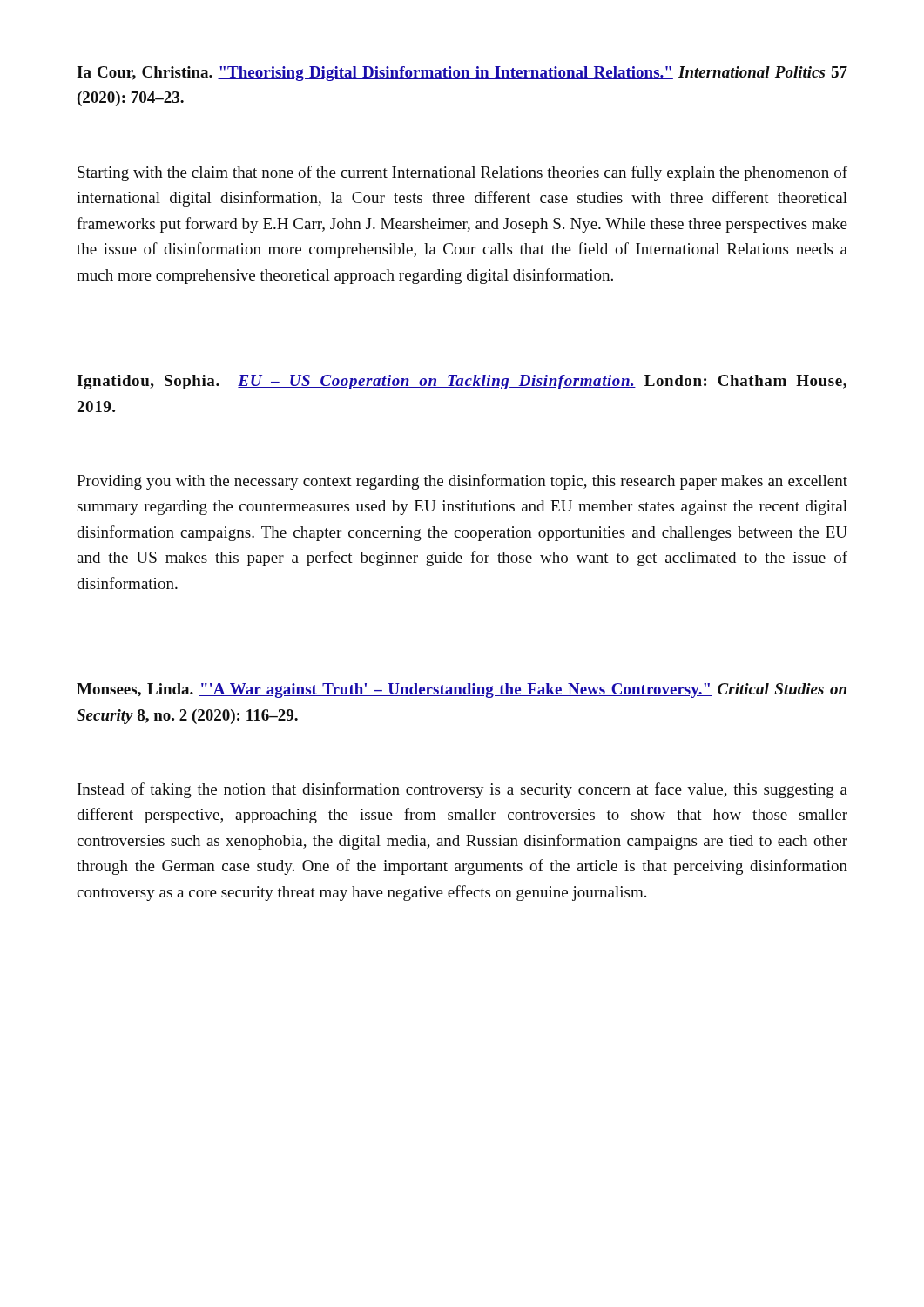This screenshot has height=1307, width=924.
Task: Click the title that begins "Monsees, Linda. "'A War"
Action: coord(462,702)
